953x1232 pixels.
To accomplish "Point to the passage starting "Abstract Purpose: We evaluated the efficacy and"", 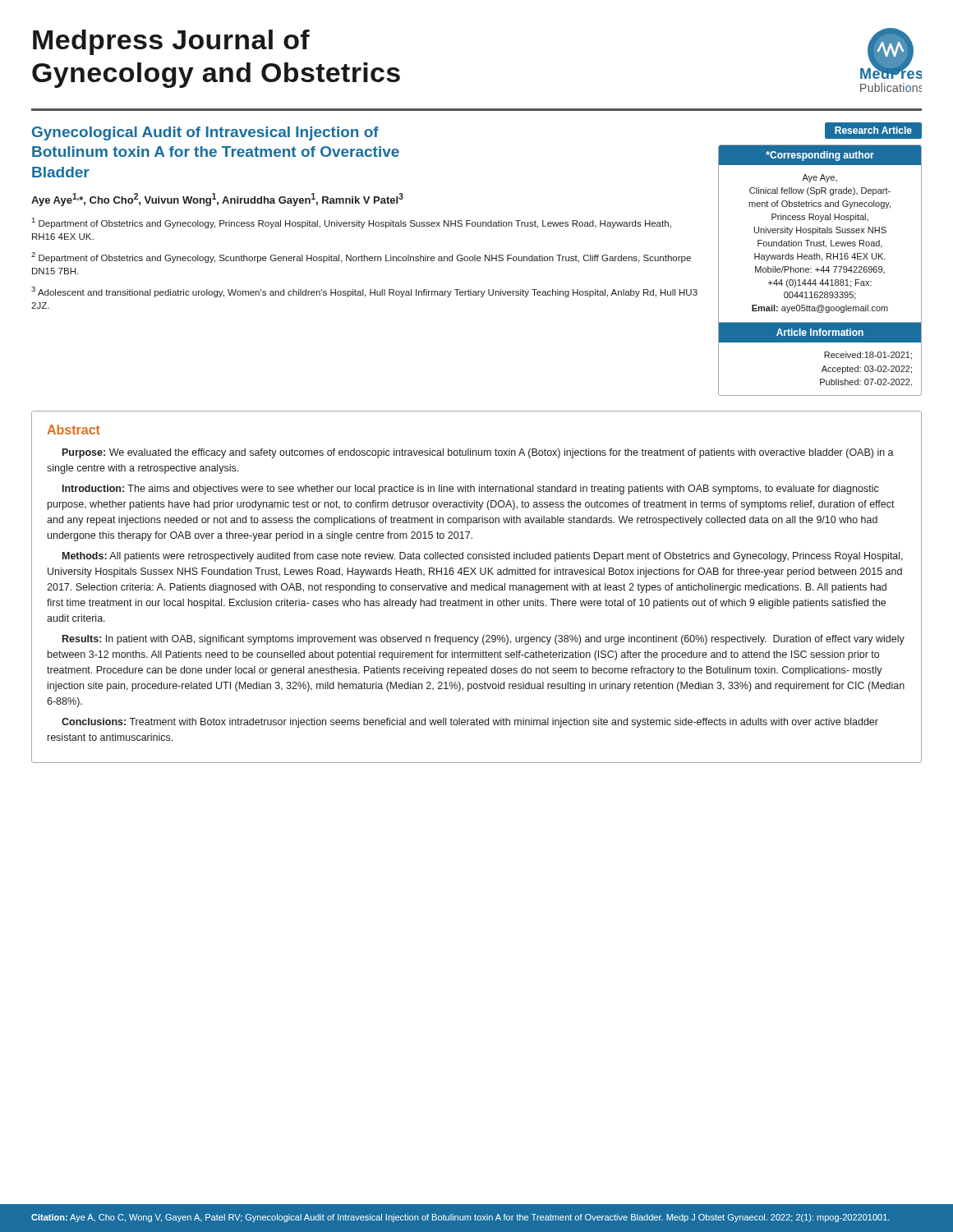I will click(476, 584).
